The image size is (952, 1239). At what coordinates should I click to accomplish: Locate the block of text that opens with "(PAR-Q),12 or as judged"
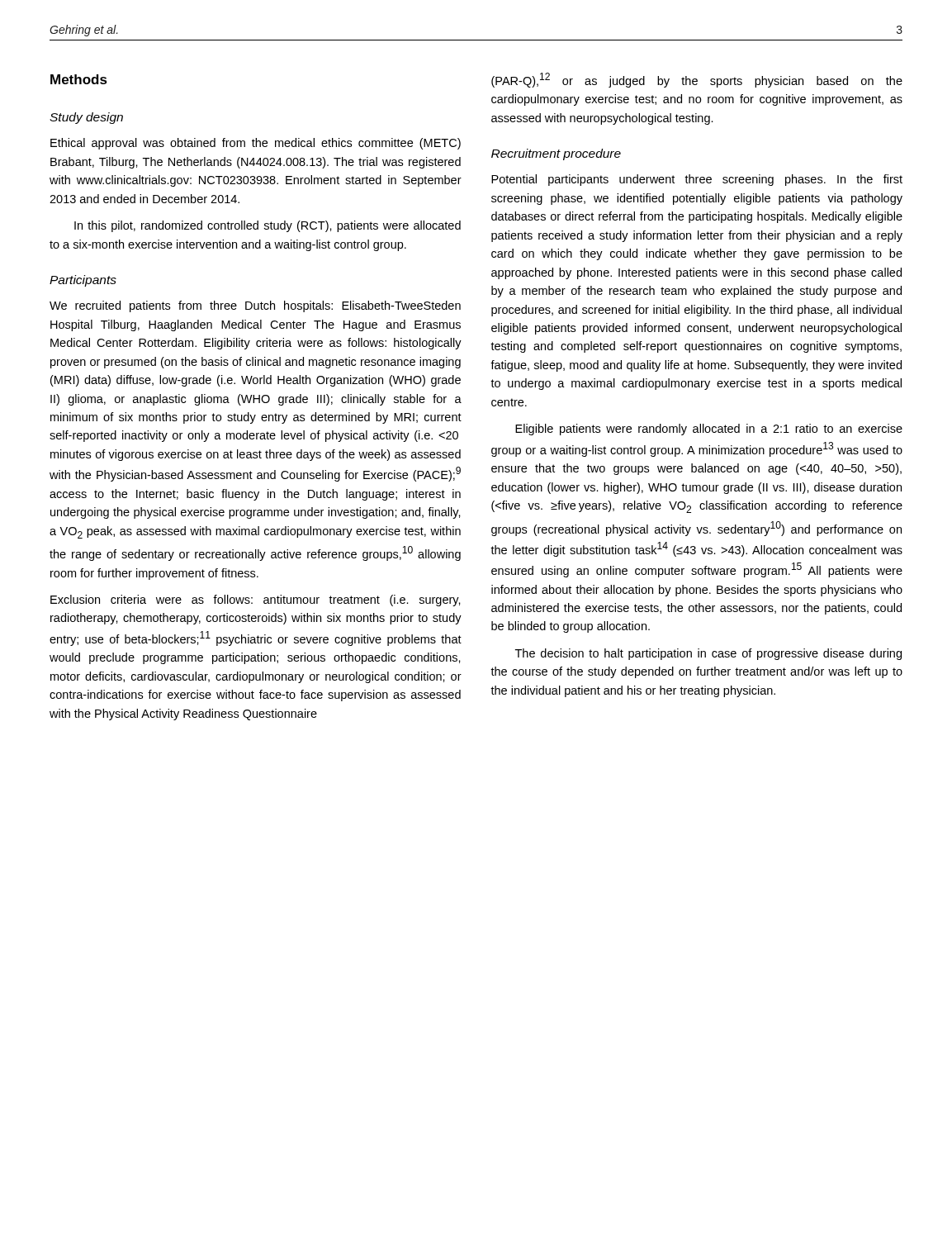point(697,98)
